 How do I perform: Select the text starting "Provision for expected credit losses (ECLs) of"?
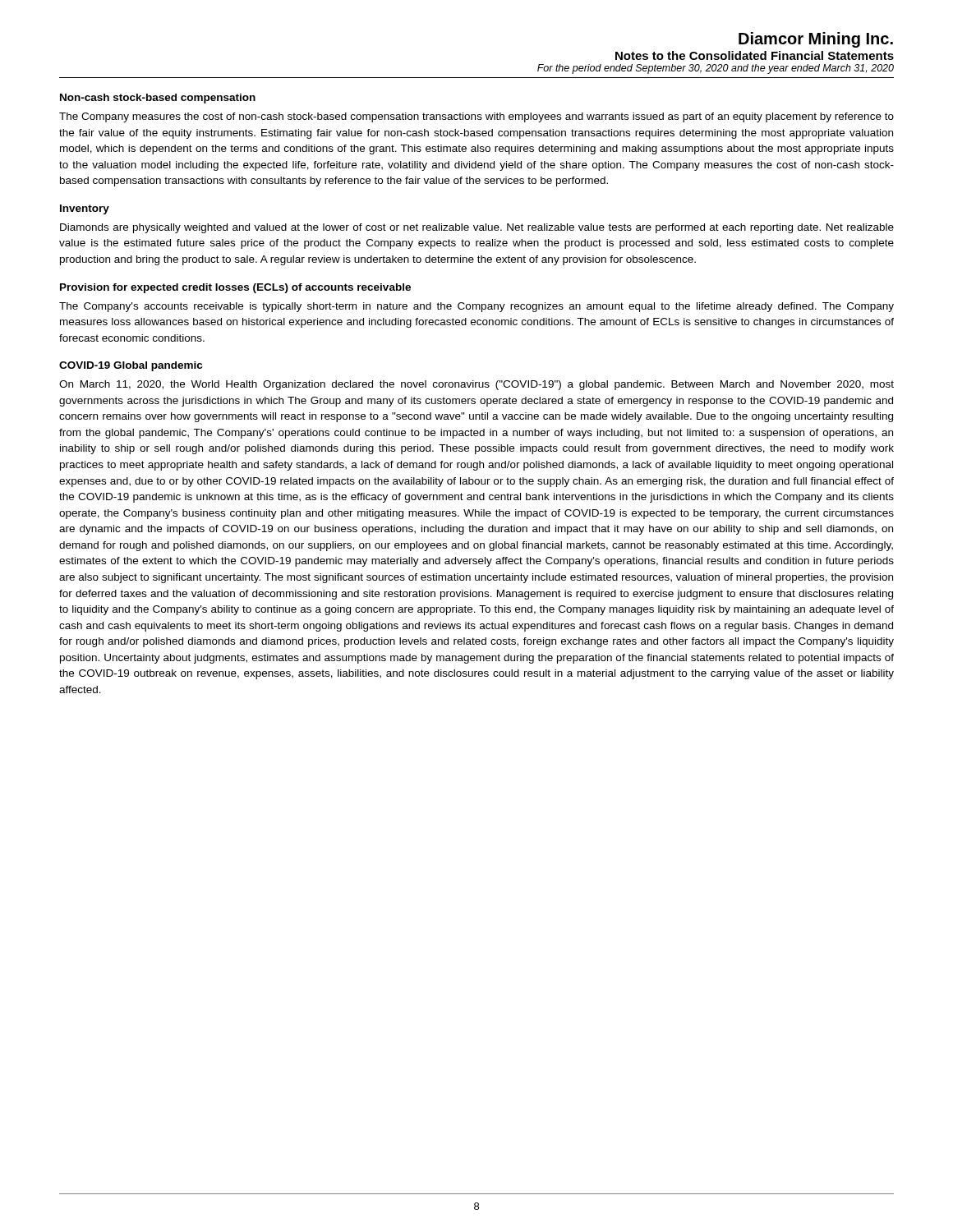[235, 287]
